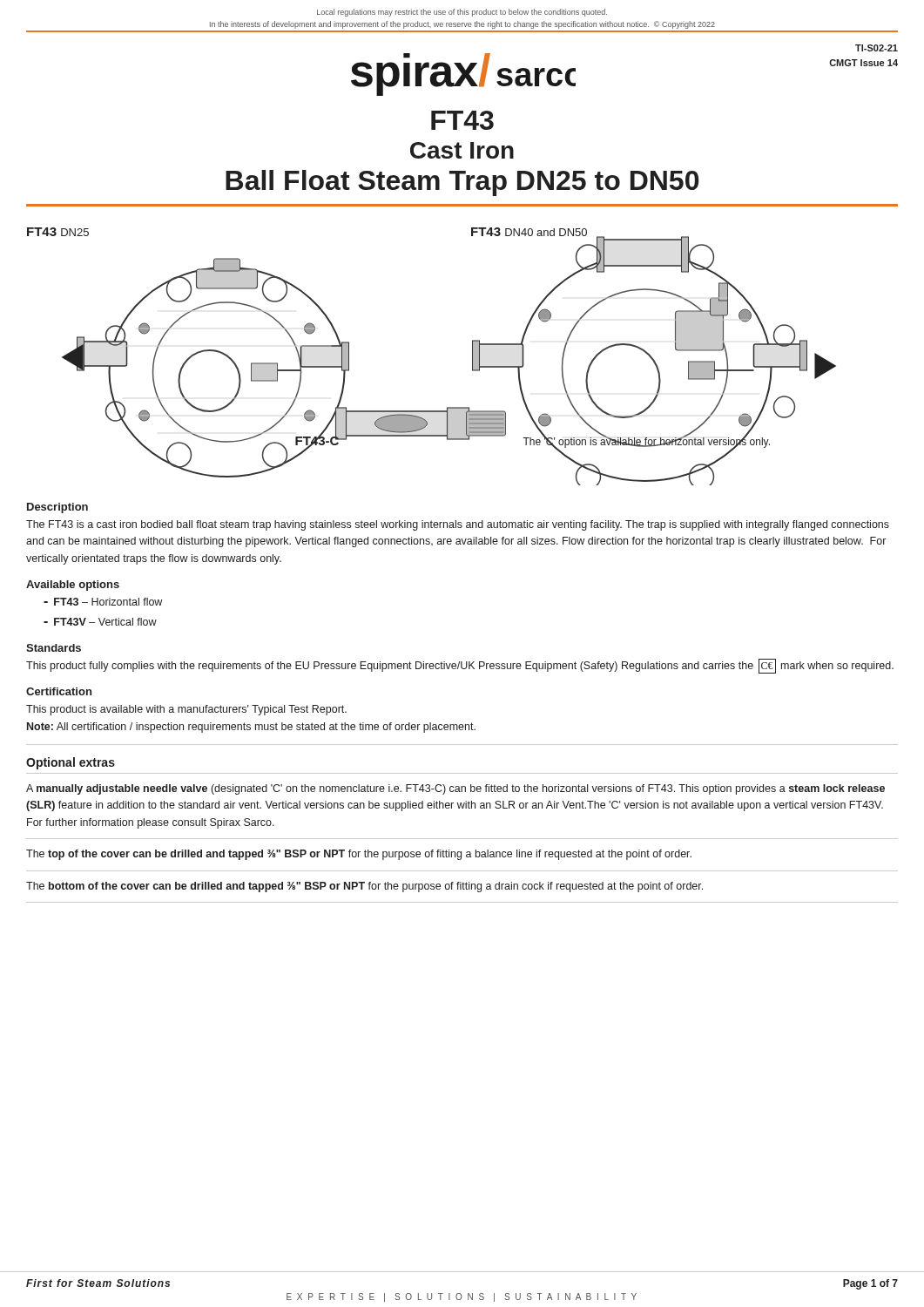Screen dimensions: 1307x924
Task: Point to the block beginning "A manually adjustable needle valve"
Action: point(456,805)
